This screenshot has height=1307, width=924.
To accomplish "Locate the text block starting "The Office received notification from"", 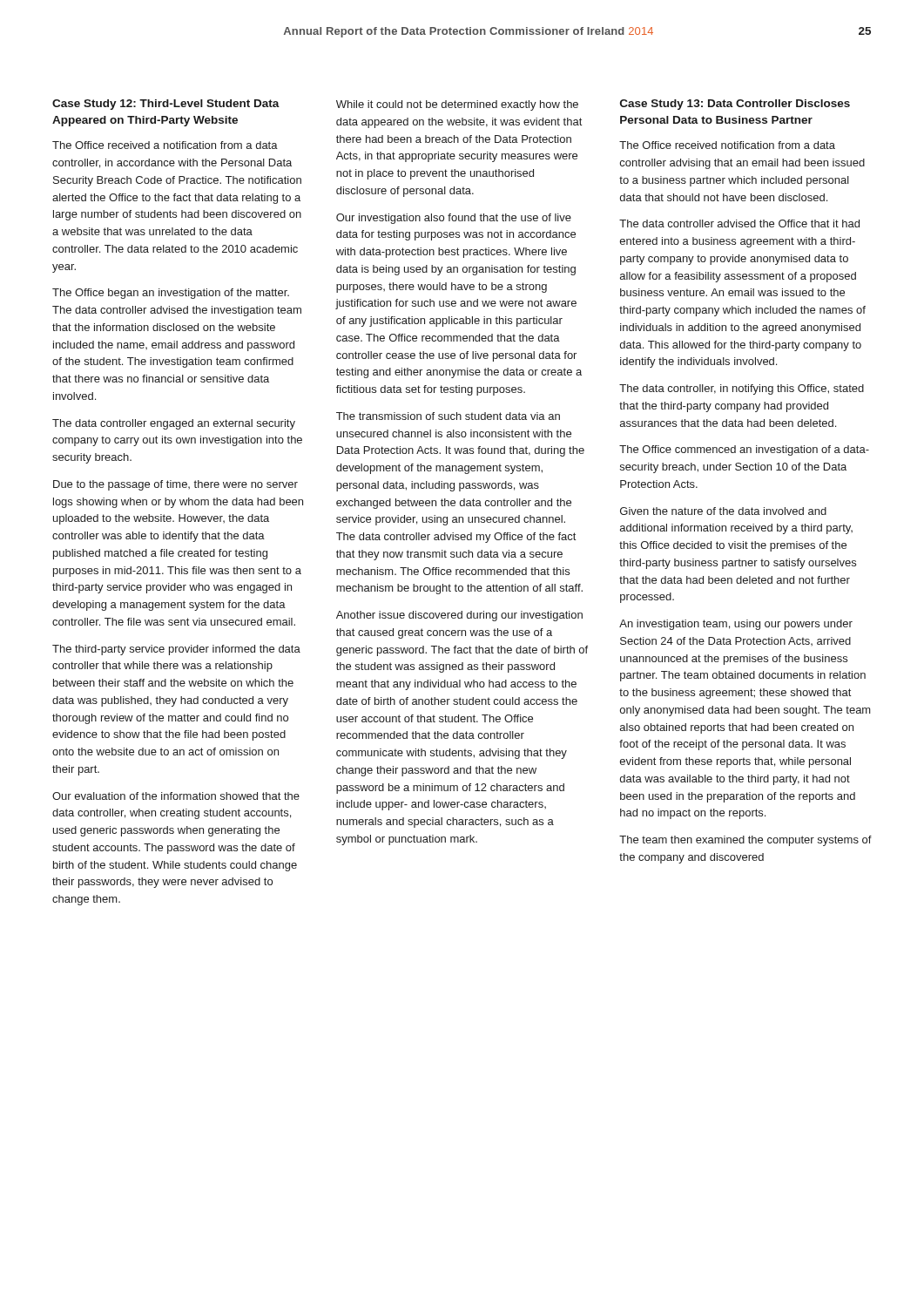I will pyautogui.click(x=742, y=171).
